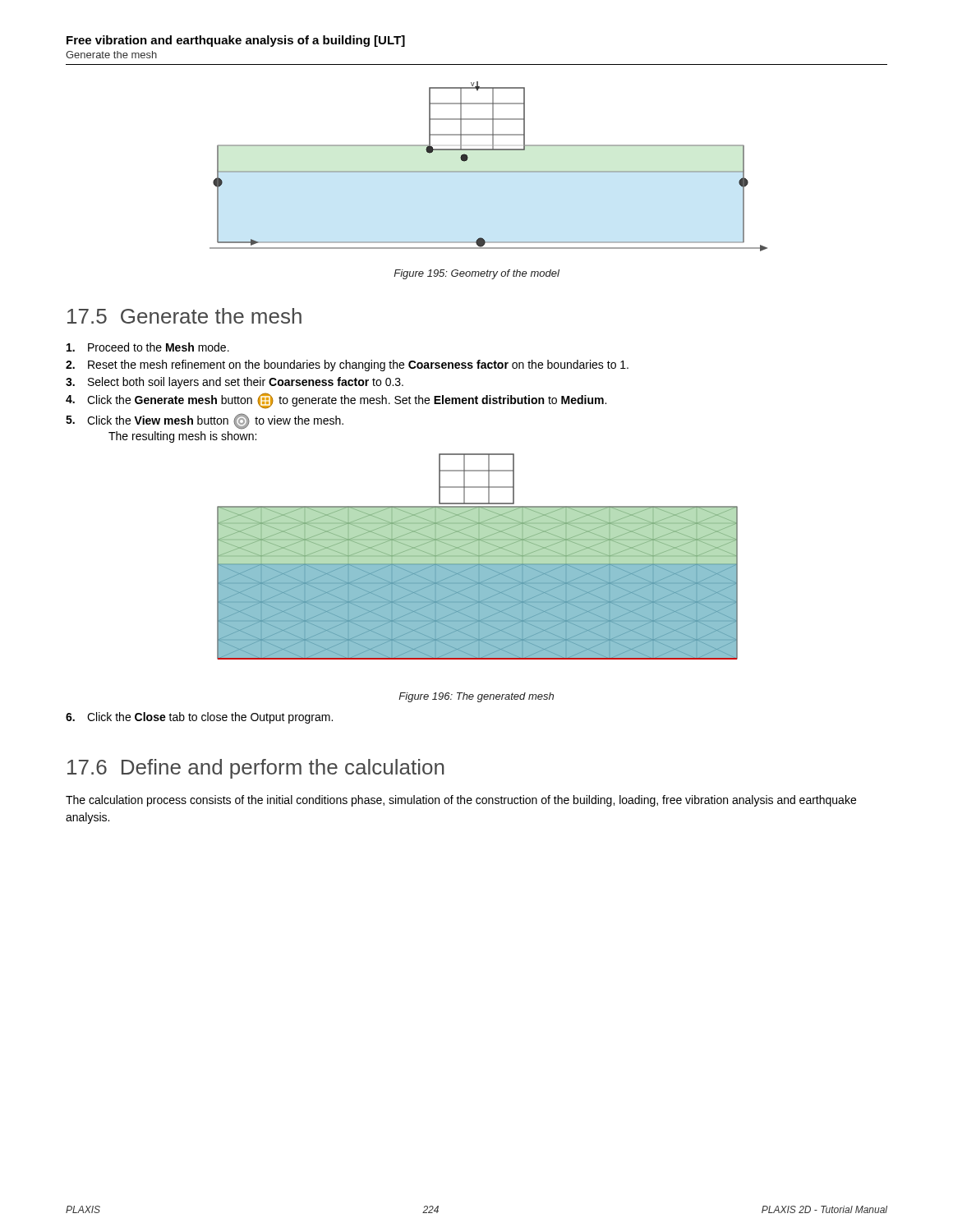Locate the list item that says "5. Click the View mesh button"
Viewport: 953px width, 1232px height.
pos(205,421)
